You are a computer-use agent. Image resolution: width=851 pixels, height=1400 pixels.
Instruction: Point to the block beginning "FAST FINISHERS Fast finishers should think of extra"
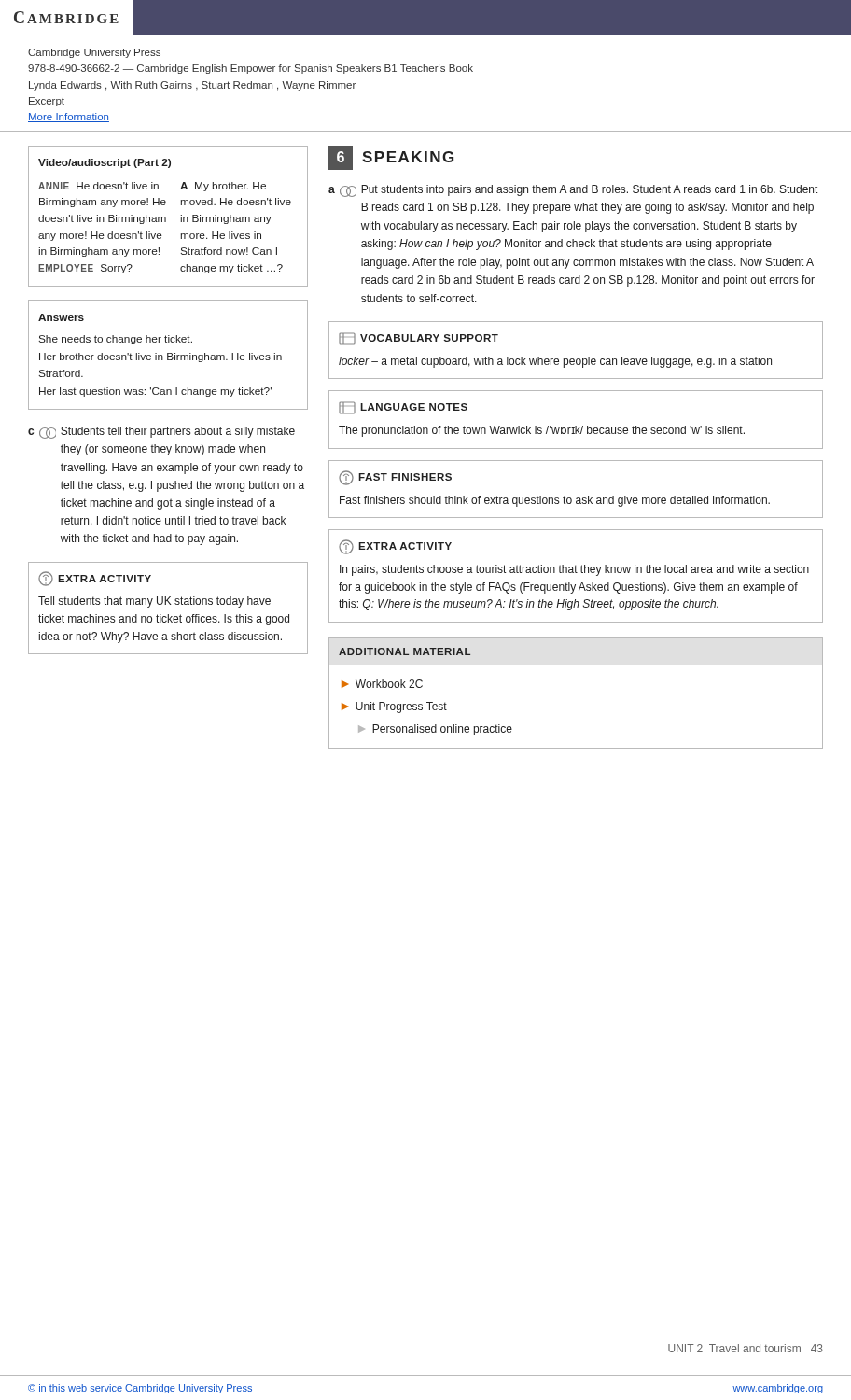(576, 488)
